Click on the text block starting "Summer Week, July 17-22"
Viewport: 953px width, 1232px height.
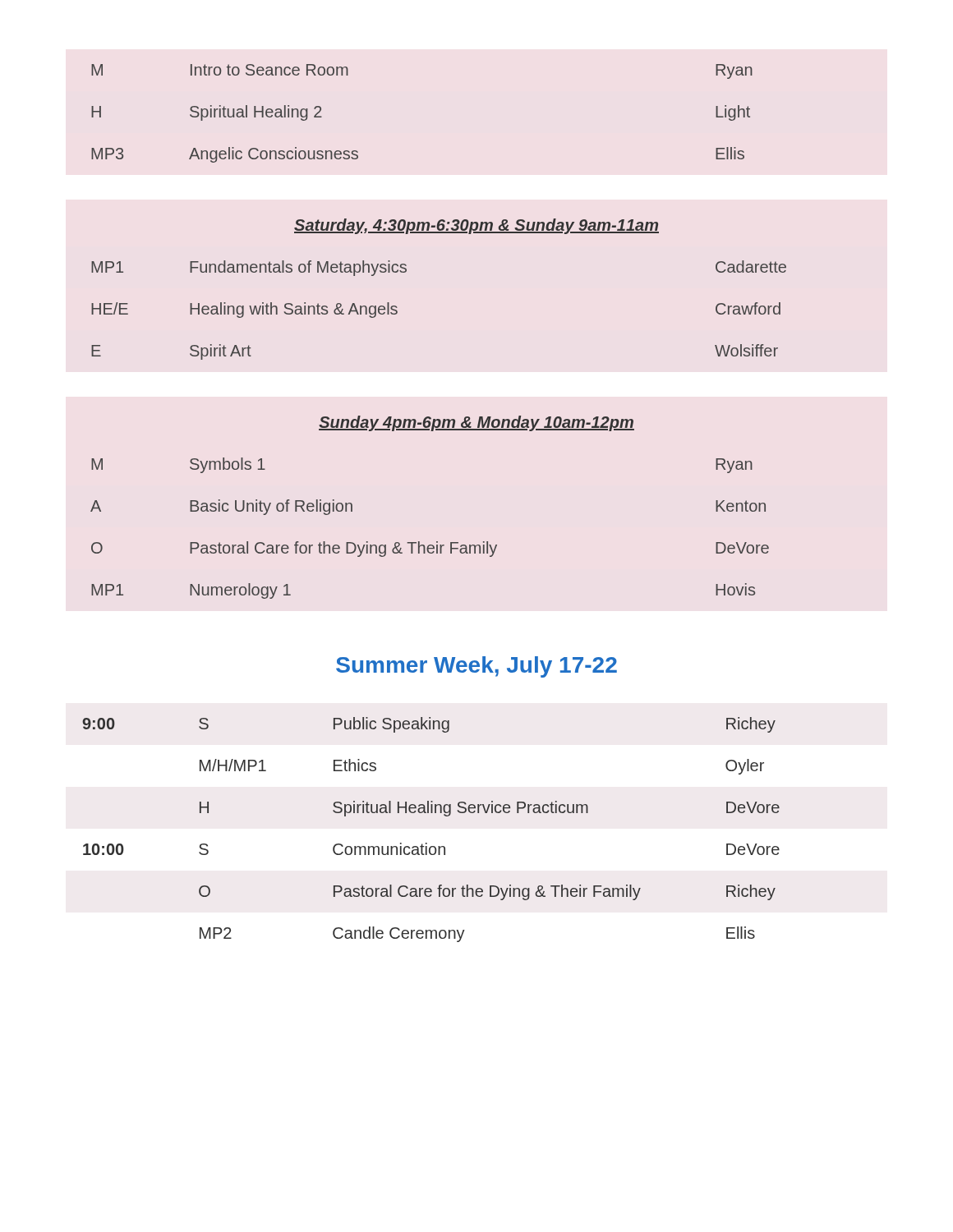tap(476, 665)
